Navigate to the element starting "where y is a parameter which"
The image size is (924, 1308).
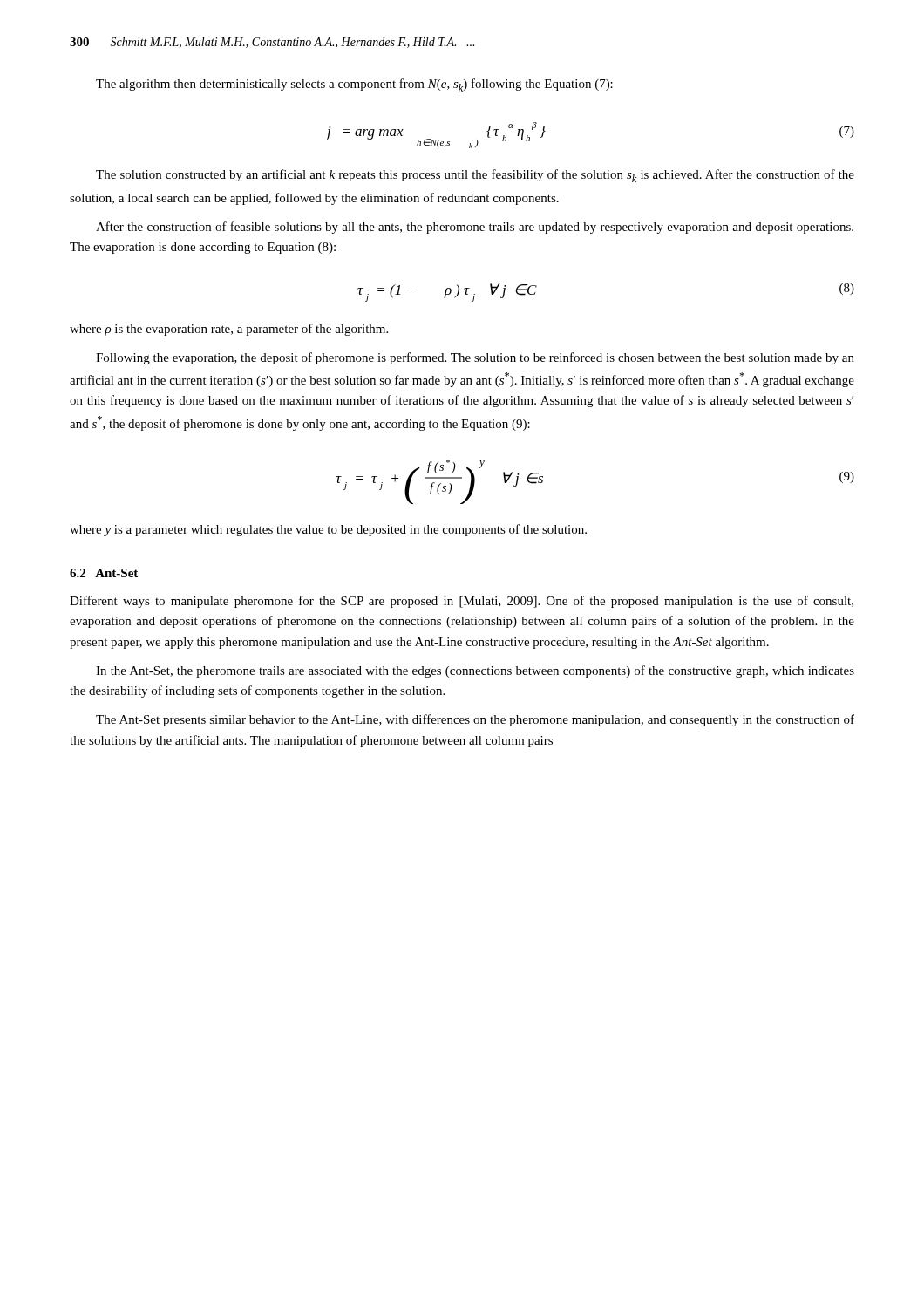click(x=462, y=530)
